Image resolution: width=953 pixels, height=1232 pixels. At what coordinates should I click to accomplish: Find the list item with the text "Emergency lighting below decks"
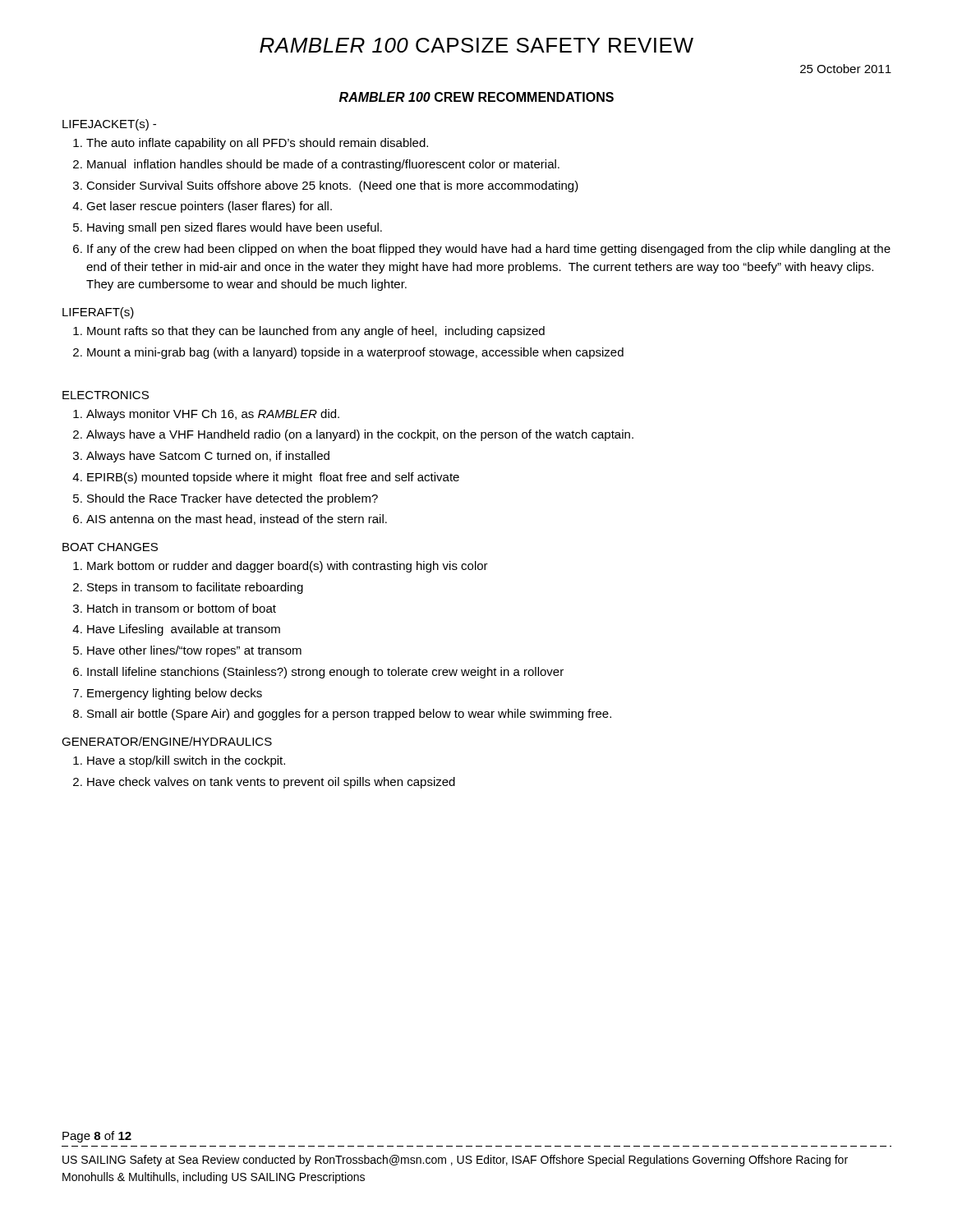[x=175, y=694]
